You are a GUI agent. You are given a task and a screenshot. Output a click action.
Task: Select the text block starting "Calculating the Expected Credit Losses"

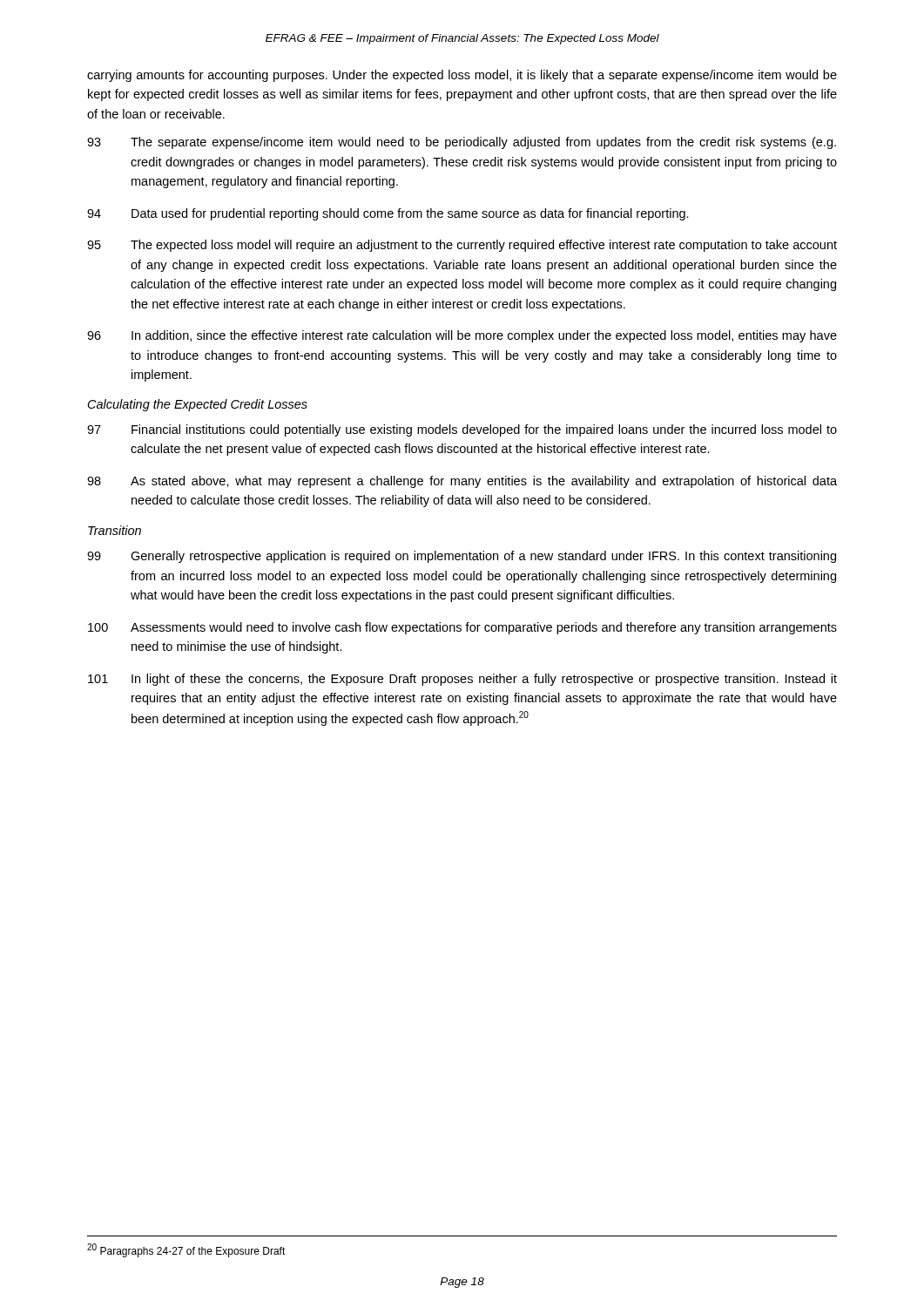(197, 404)
